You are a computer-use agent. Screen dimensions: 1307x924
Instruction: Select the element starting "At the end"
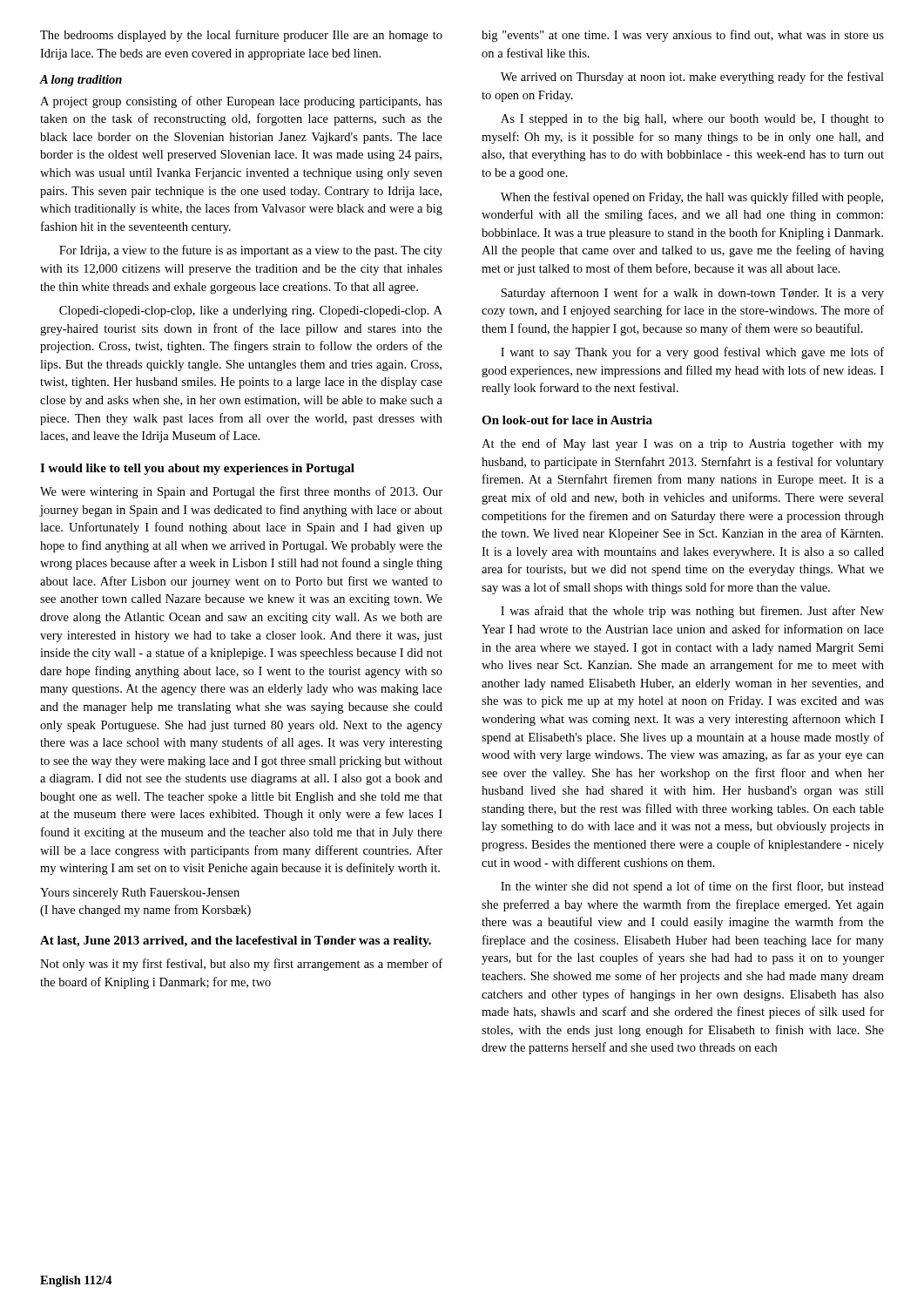click(683, 516)
